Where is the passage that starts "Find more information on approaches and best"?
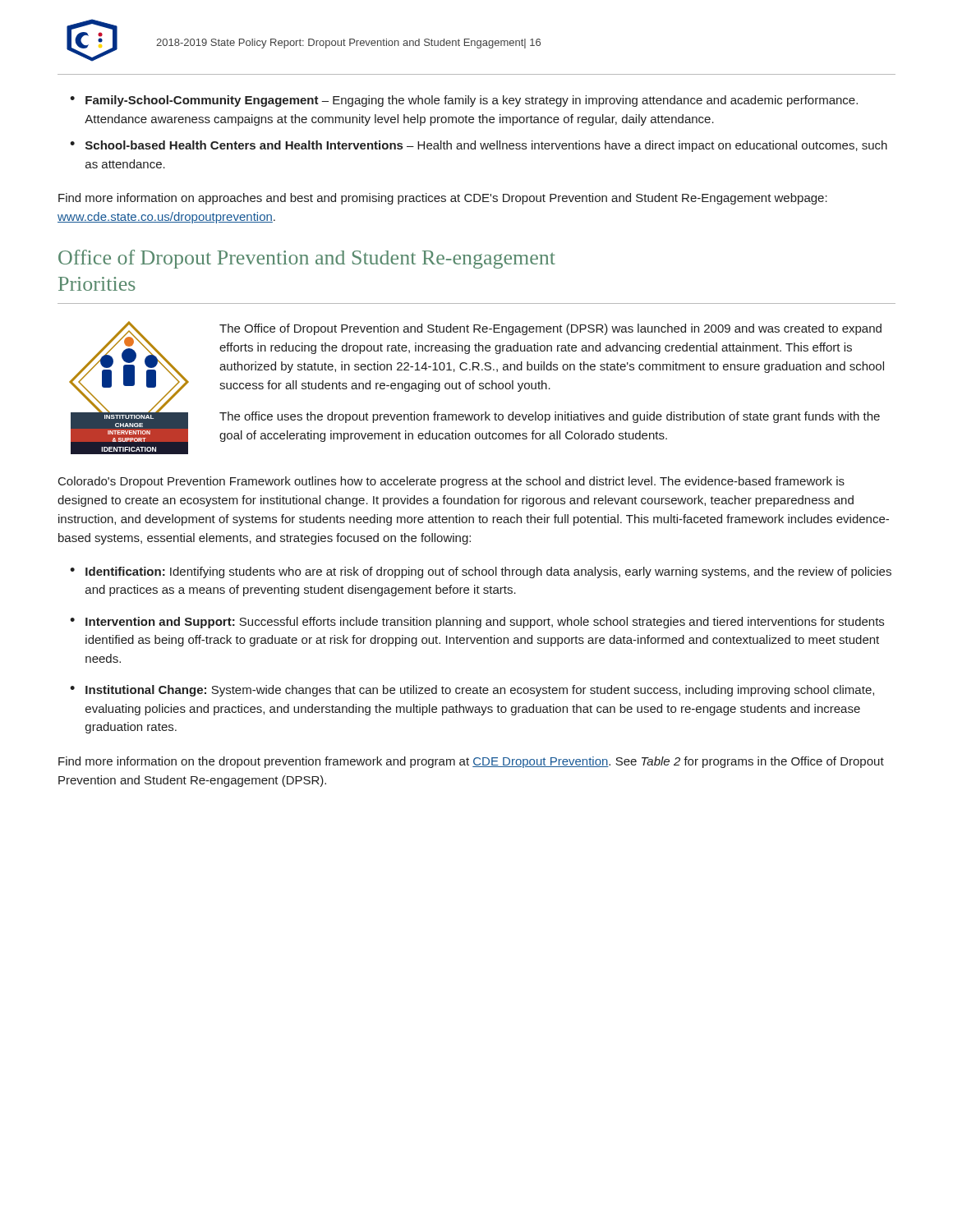The width and height of the screenshot is (953, 1232). pos(443,207)
